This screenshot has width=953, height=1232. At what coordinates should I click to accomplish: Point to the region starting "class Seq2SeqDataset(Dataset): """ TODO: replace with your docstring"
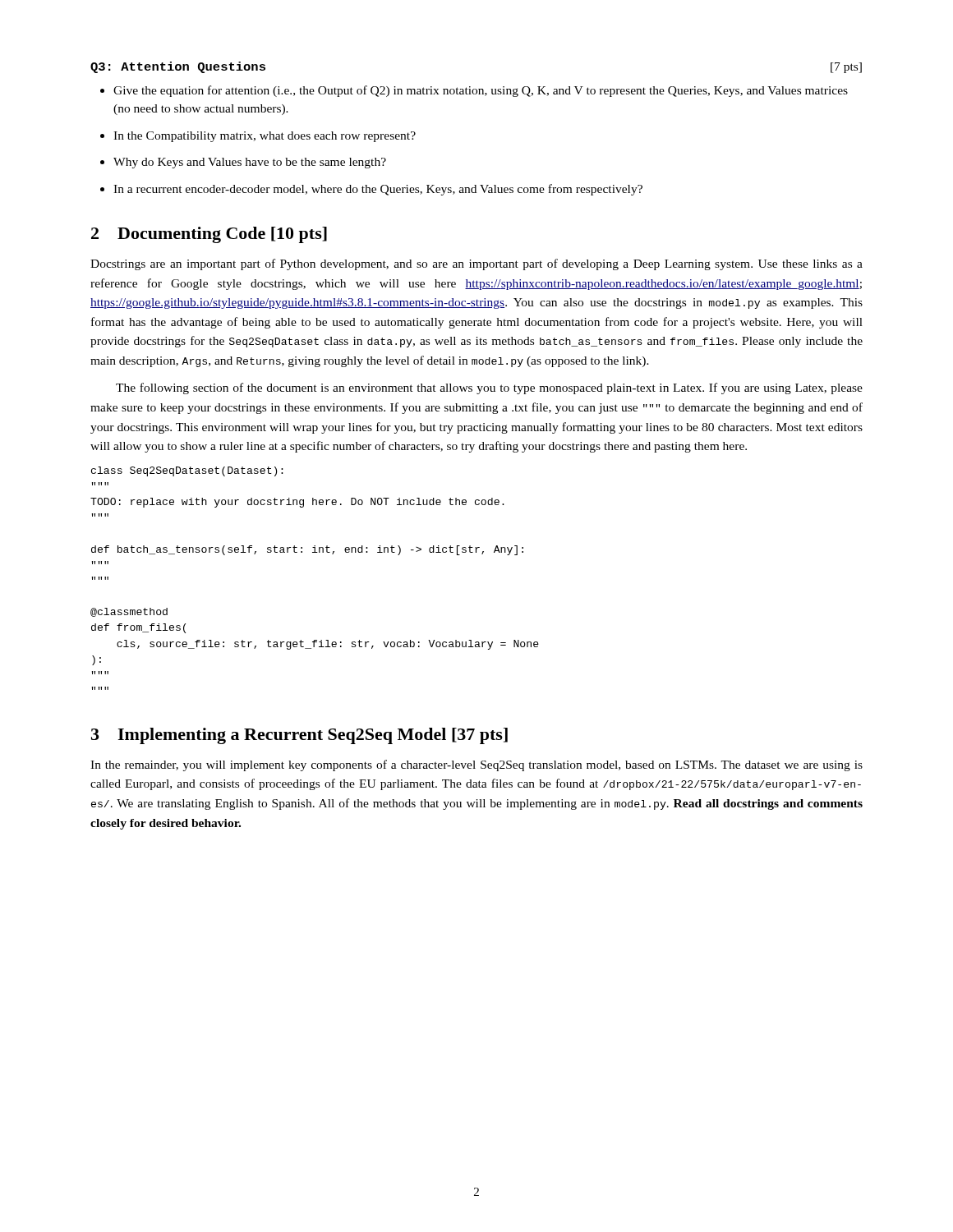click(187, 471)
